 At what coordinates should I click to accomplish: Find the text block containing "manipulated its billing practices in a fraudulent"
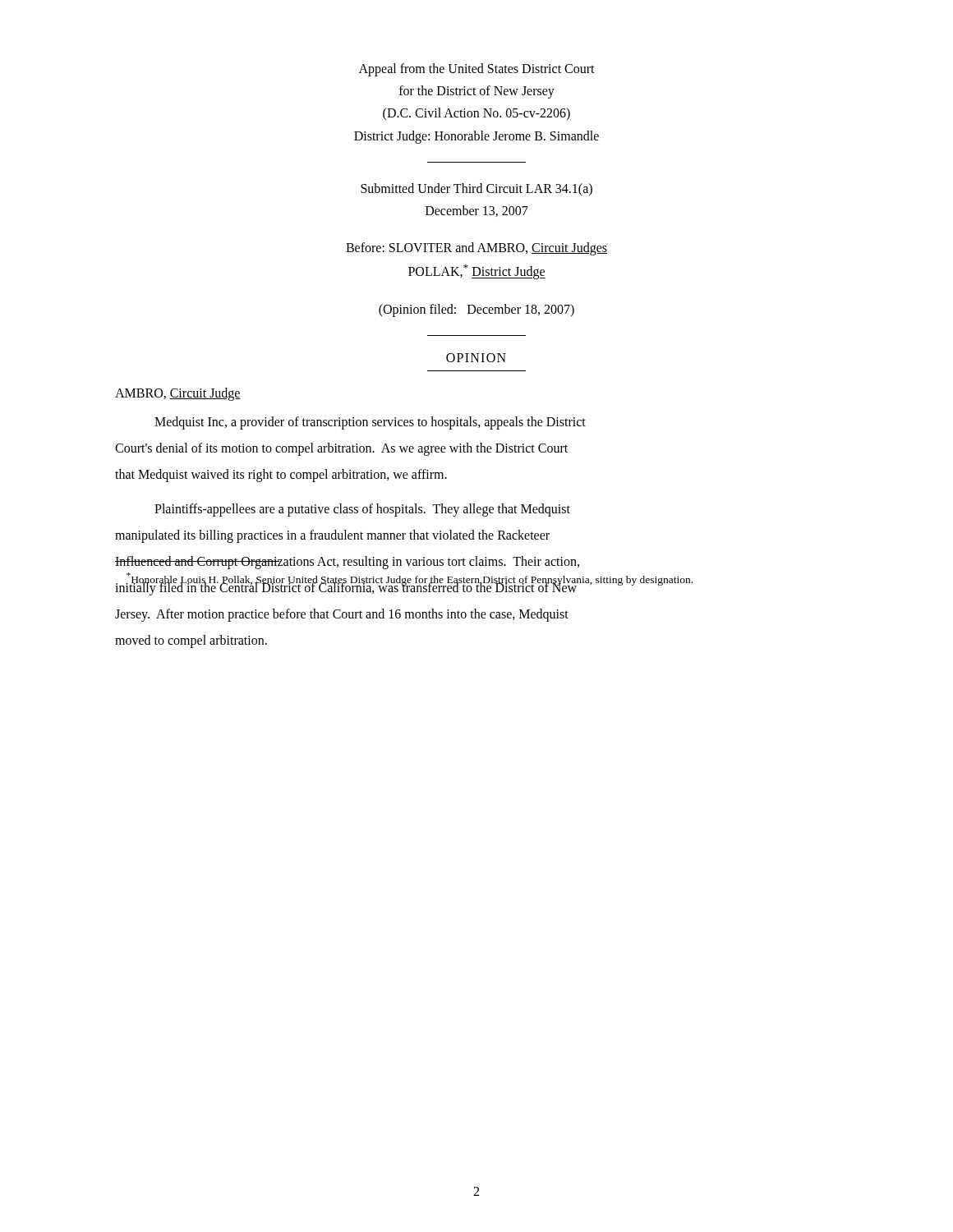pos(332,535)
